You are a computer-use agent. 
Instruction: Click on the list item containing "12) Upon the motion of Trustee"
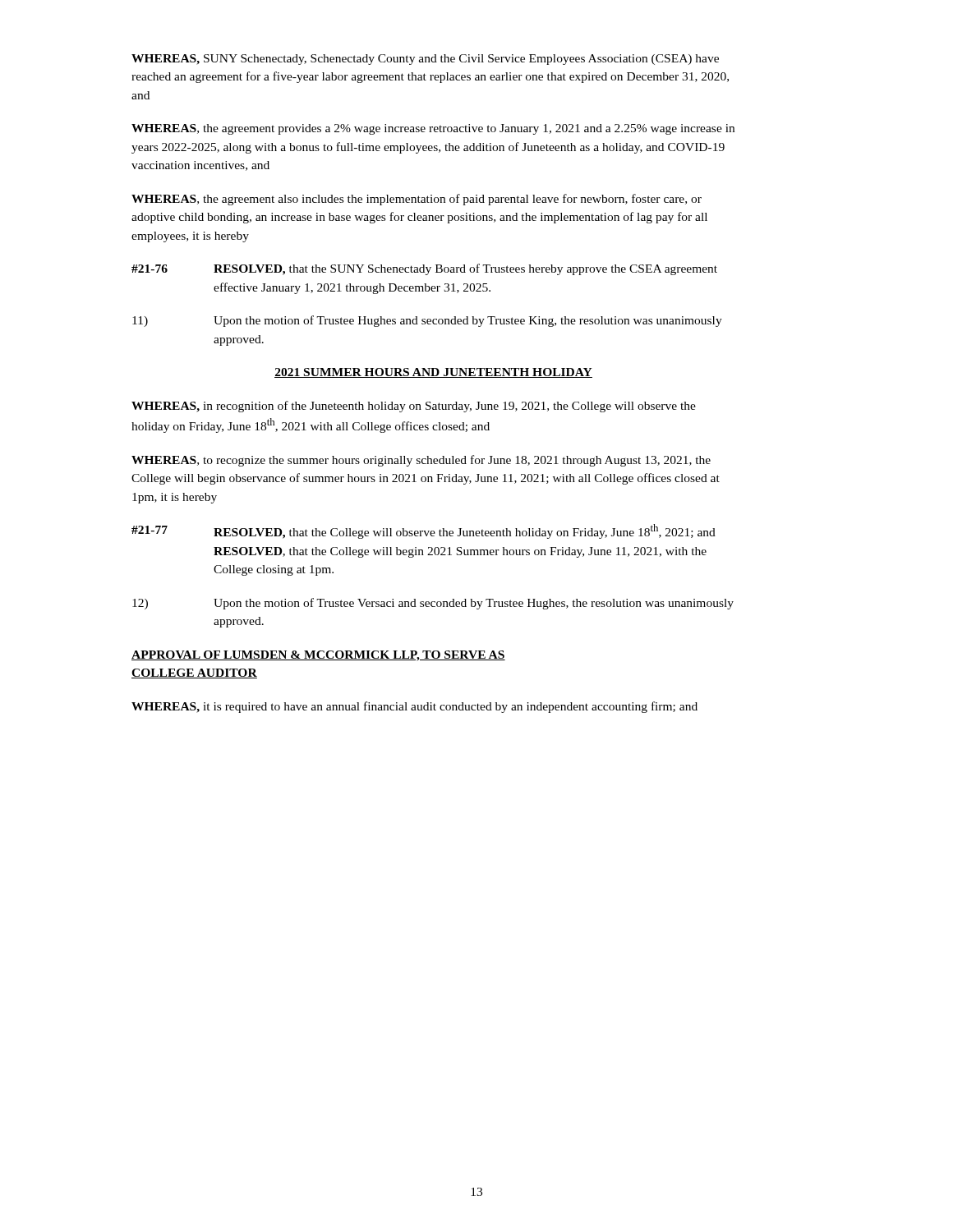pyautogui.click(x=433, y=612)
